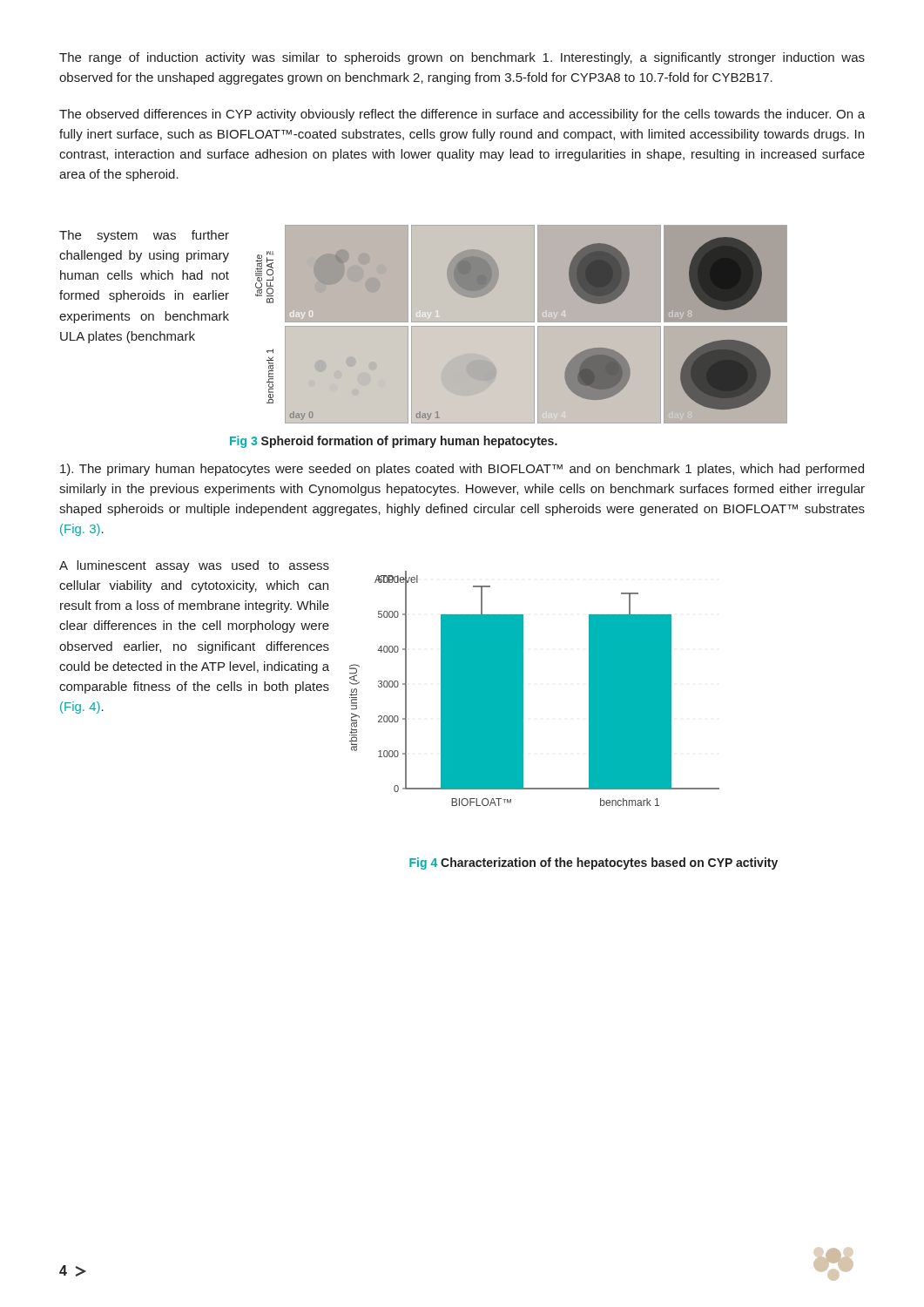Locate the photo
Screen dimensions: 1307x924
tap(547, 325)
